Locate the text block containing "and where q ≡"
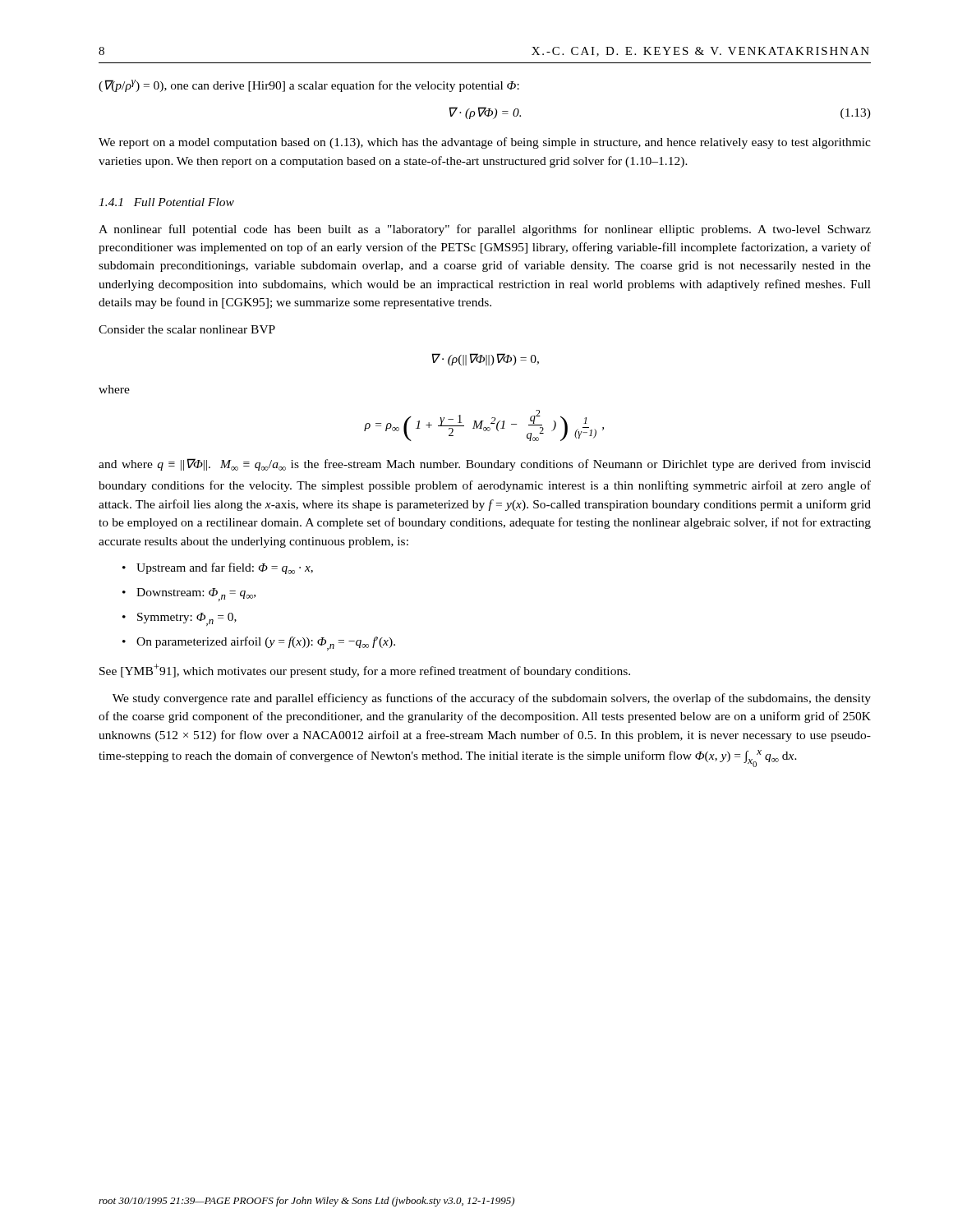Screen dimensions: 1232x953 tap(485, 502)
